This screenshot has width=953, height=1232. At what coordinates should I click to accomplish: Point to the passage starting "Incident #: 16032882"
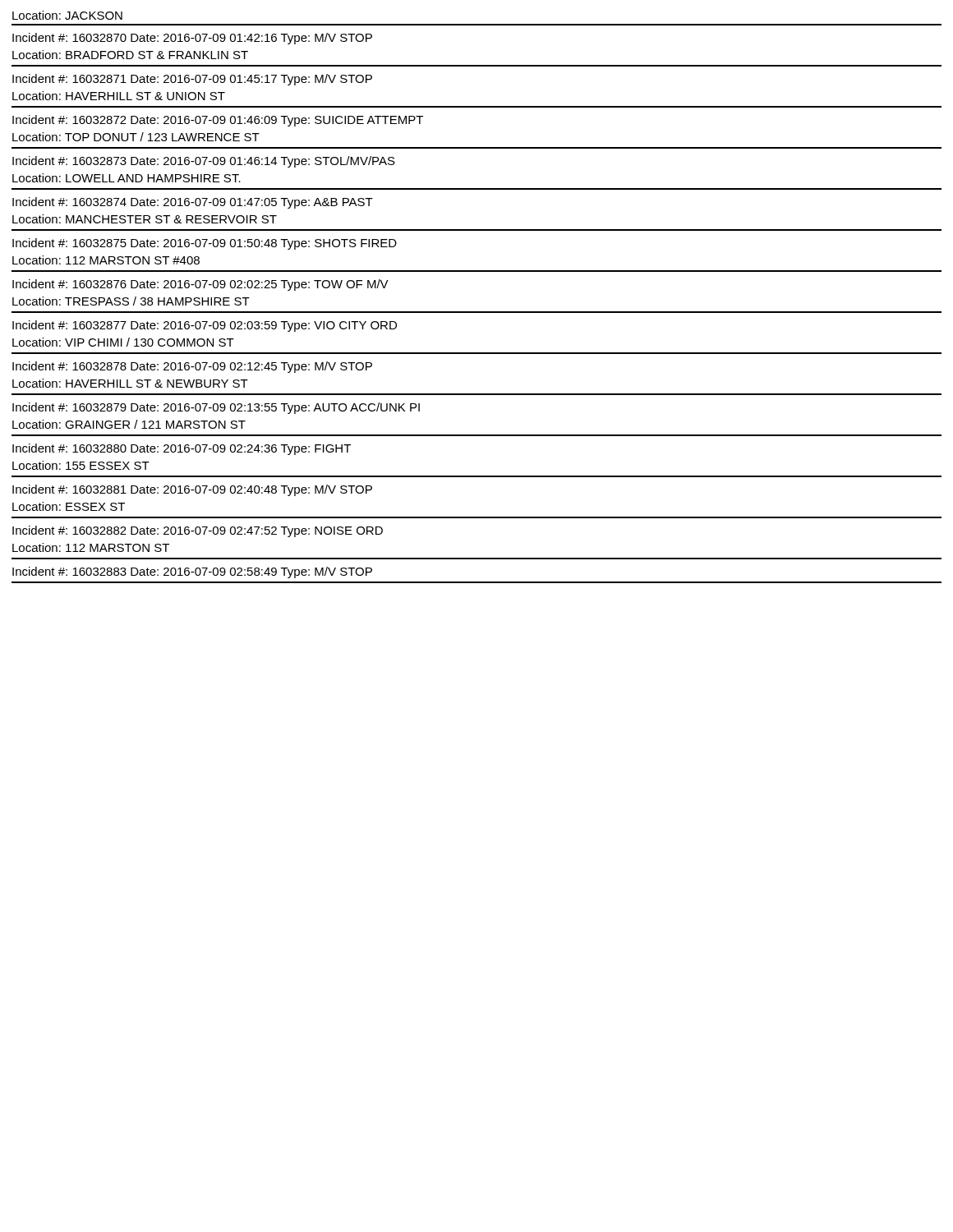coord(198,531)
